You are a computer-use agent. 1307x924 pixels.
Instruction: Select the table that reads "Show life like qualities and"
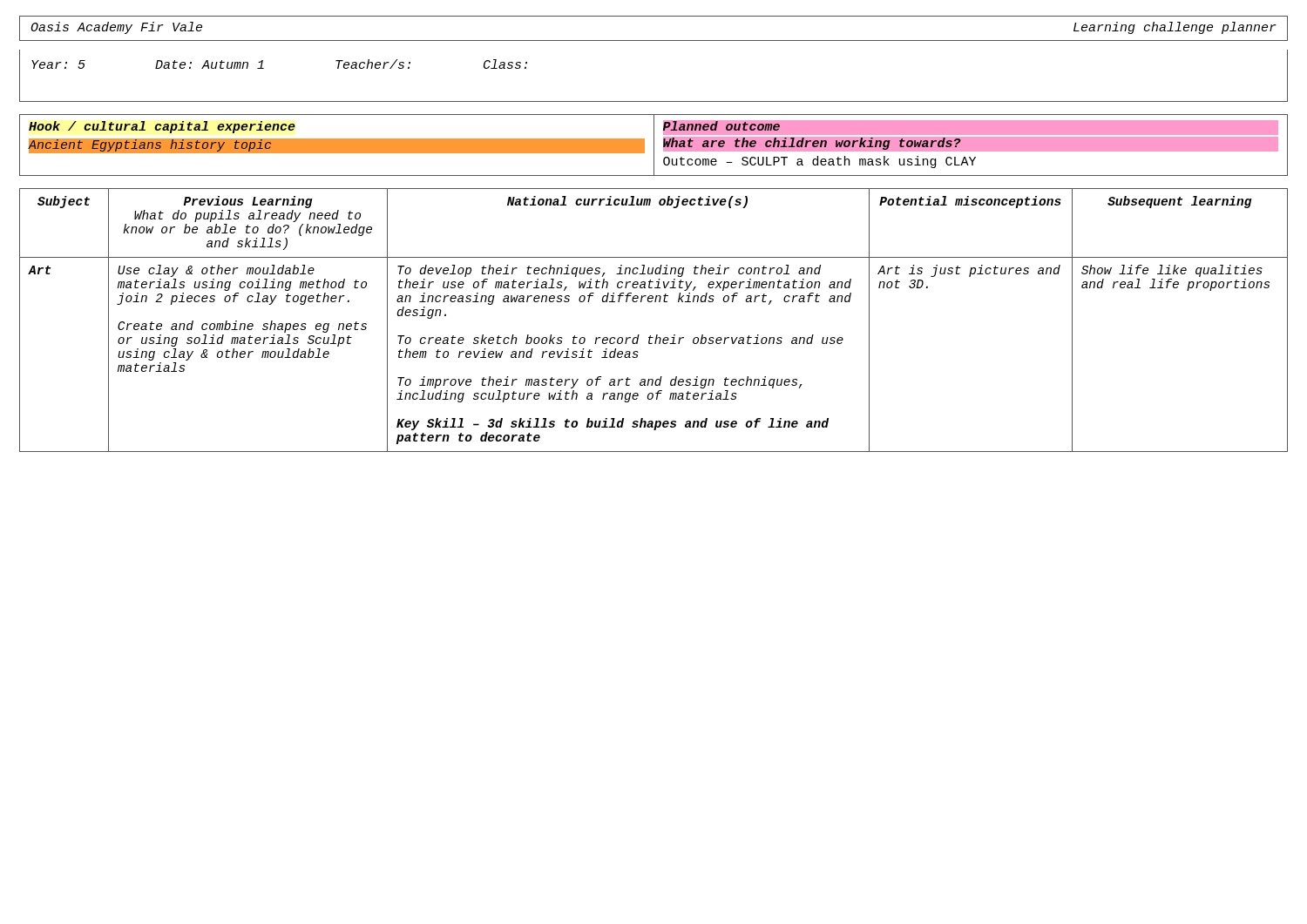[654, 320]
